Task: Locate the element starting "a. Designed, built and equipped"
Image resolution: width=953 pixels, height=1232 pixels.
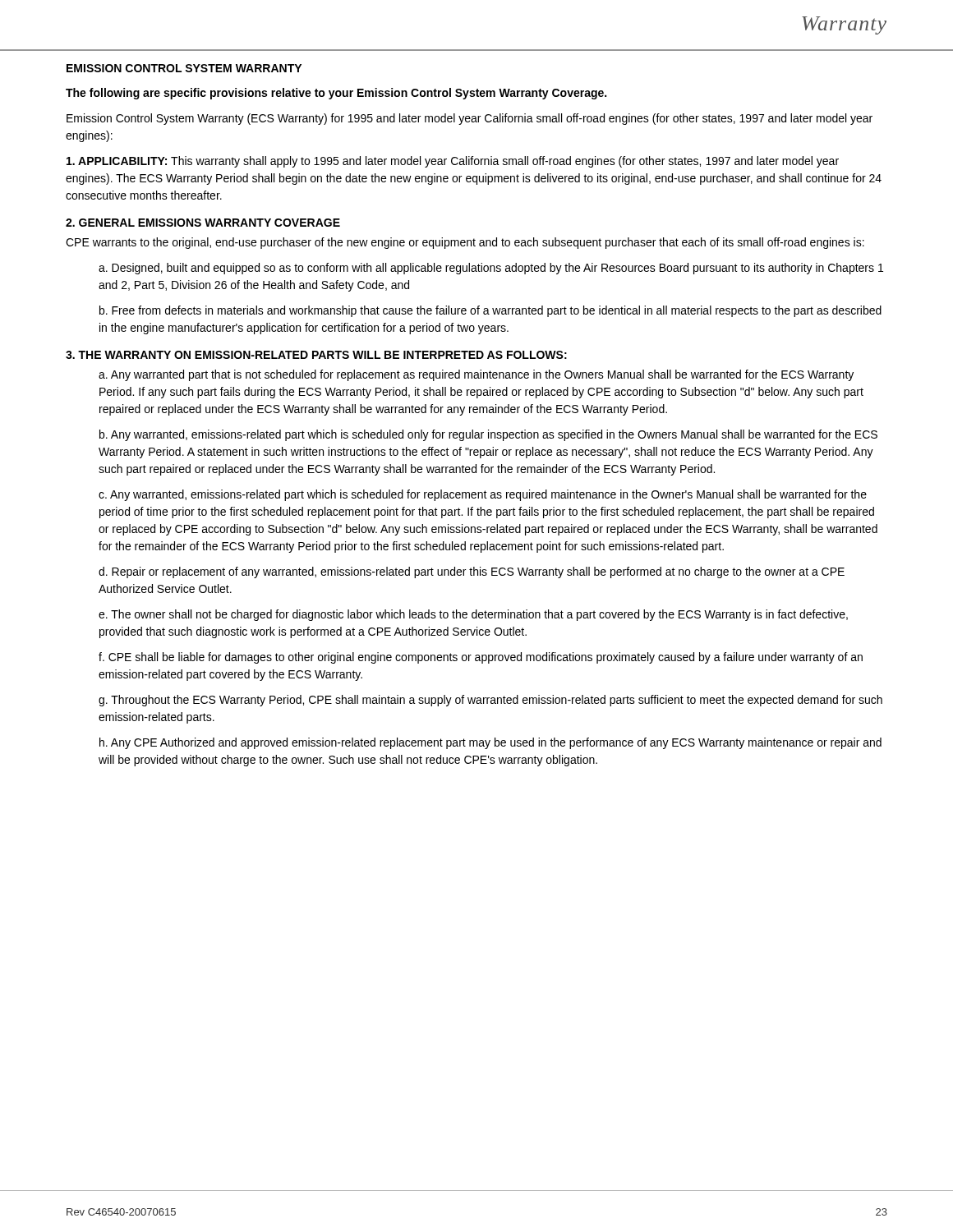Action: click(x=493, y=277)
